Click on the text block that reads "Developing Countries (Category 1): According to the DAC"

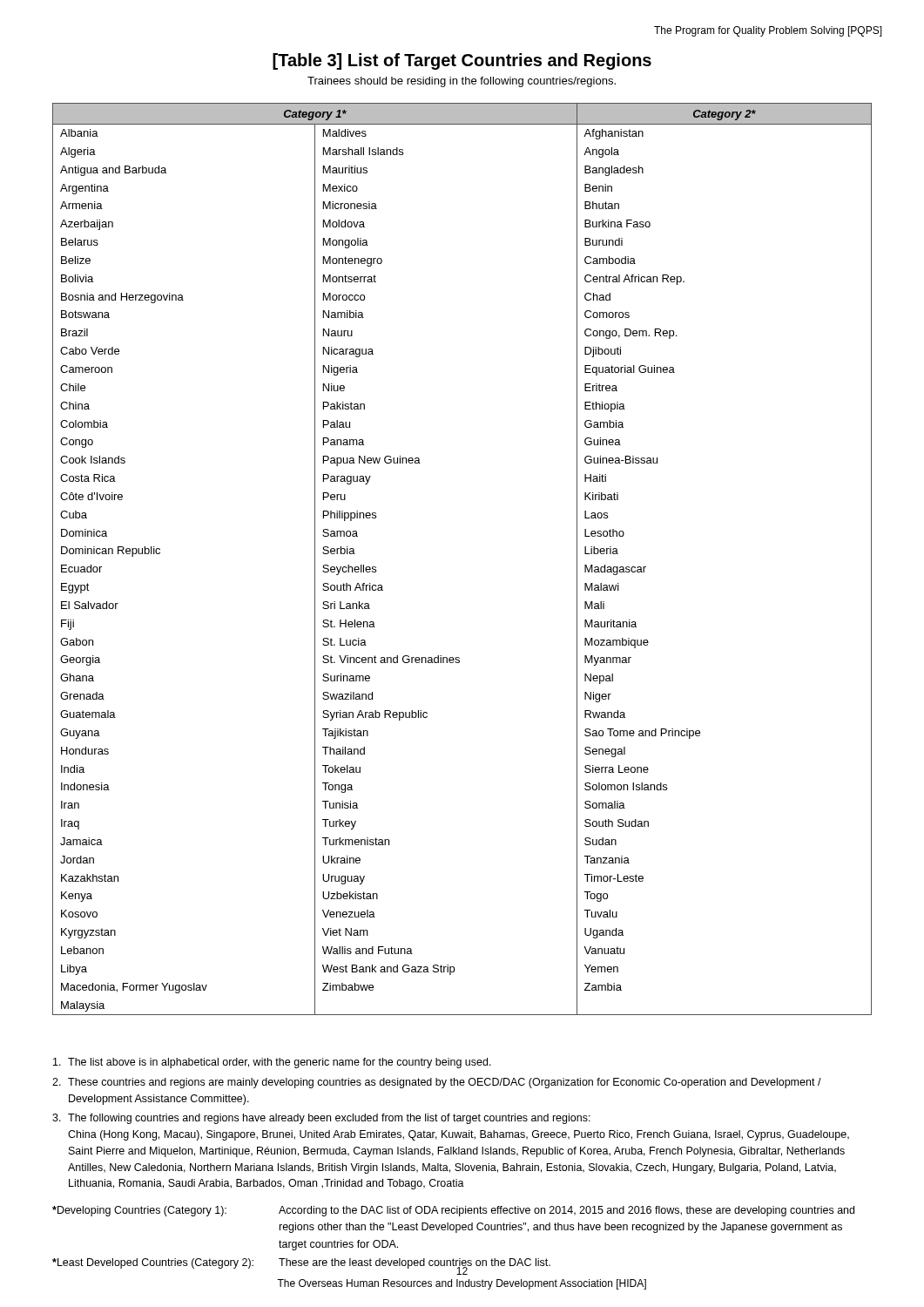click(x=462, y=1237)
